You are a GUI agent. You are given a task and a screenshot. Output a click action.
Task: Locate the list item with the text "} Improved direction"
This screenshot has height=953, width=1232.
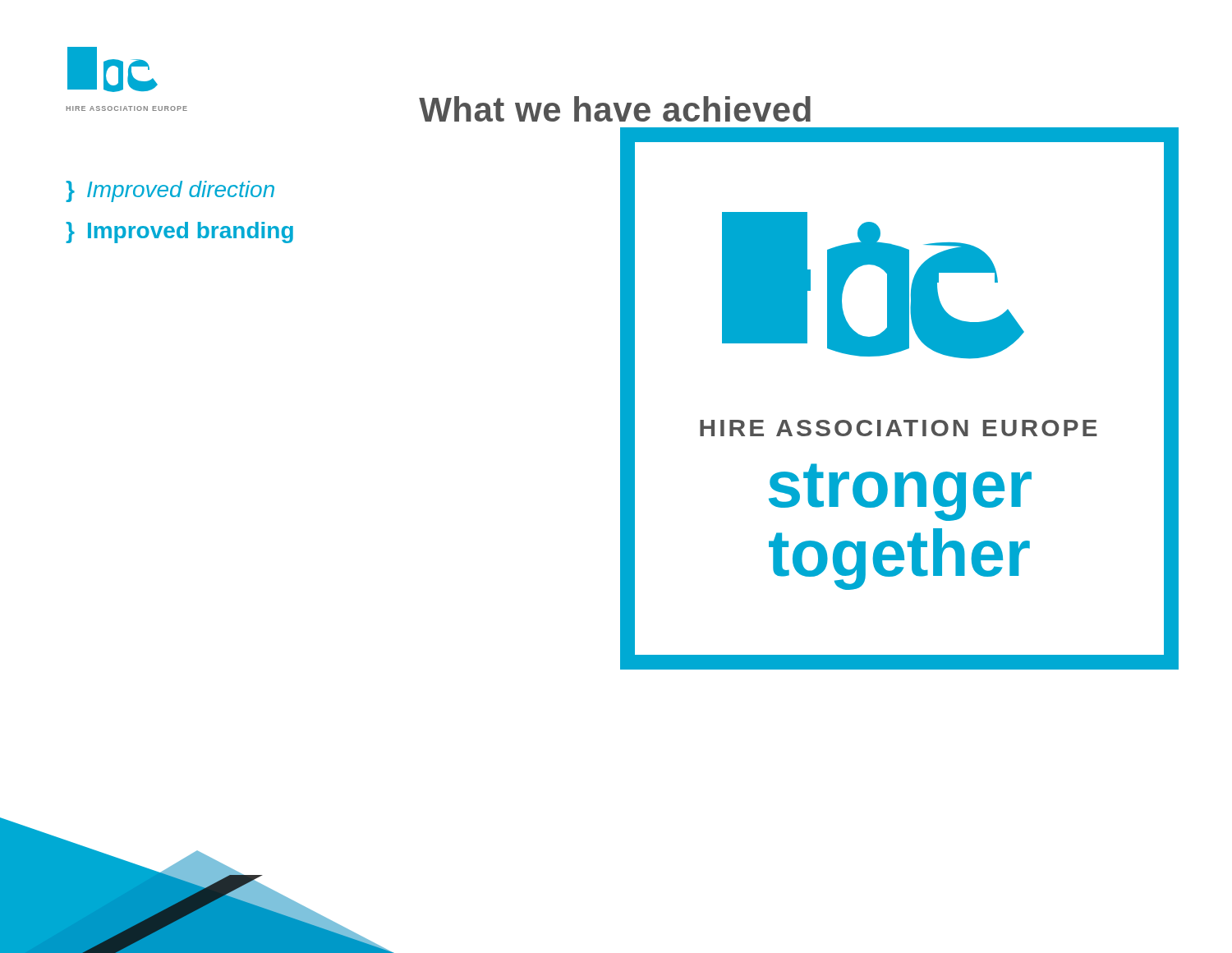click(171, 190)
